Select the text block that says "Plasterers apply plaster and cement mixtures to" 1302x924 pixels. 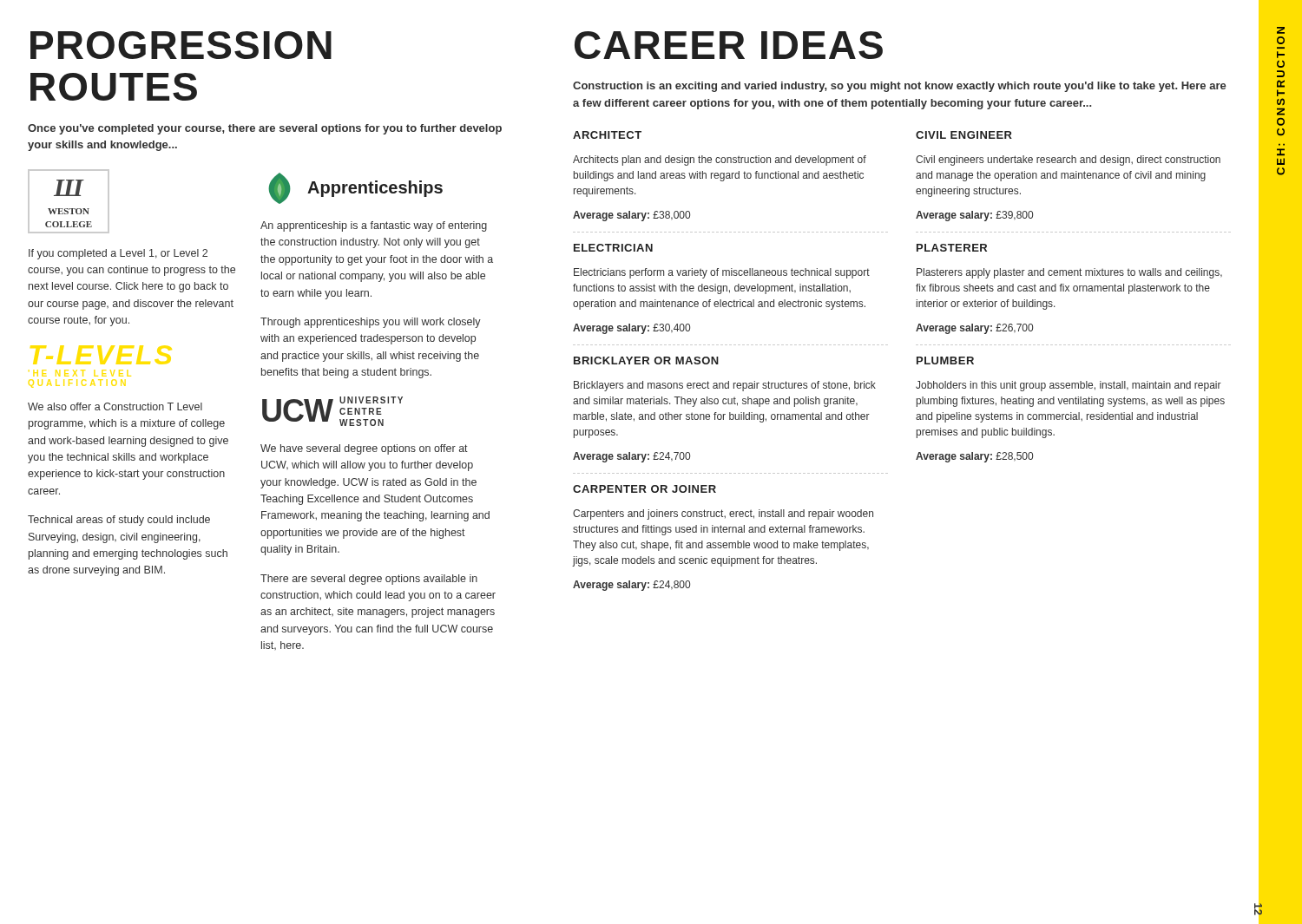pos(1073,299)
